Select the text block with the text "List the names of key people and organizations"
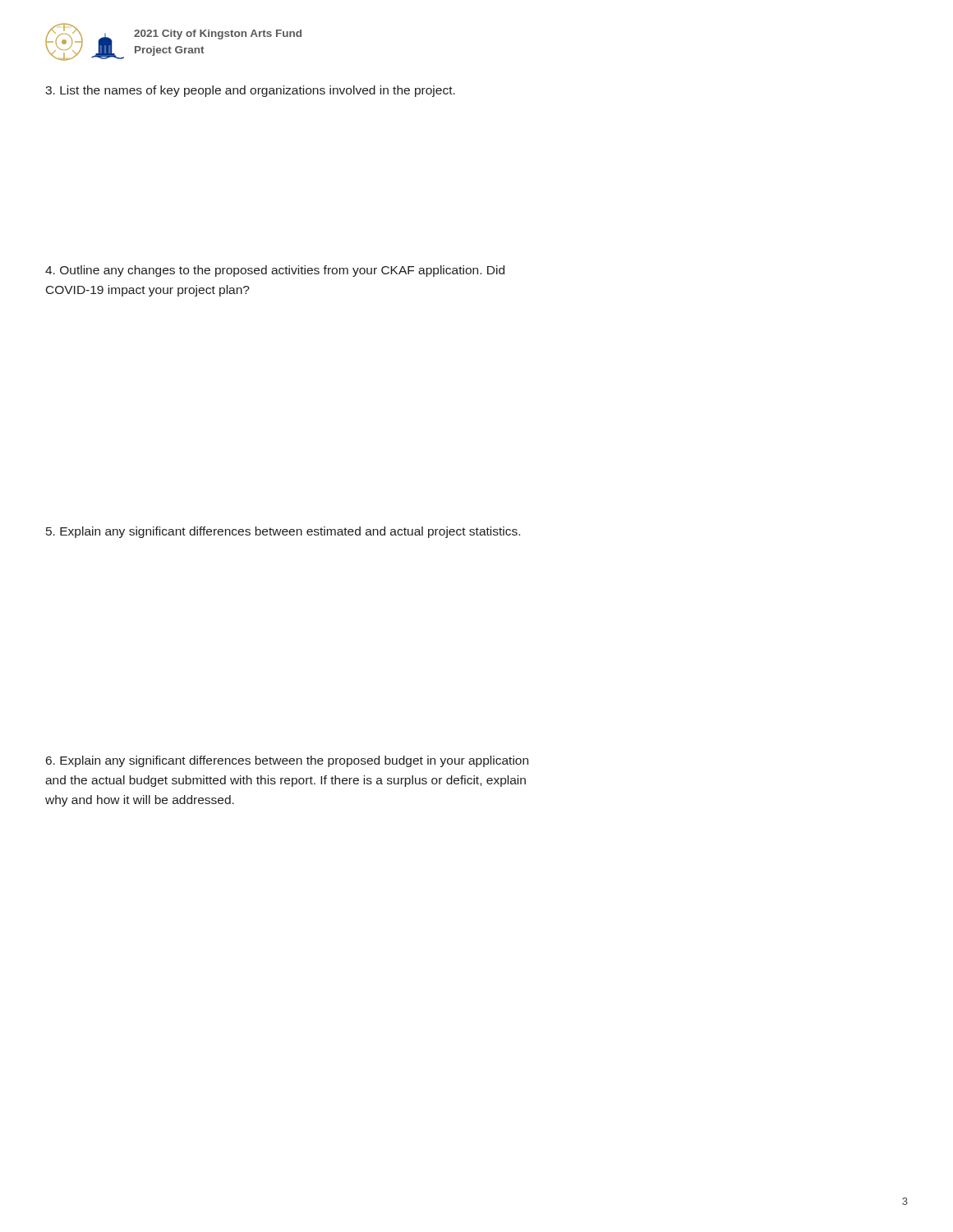The width and height of the screenshot is (953, 1232). (250, 90)
